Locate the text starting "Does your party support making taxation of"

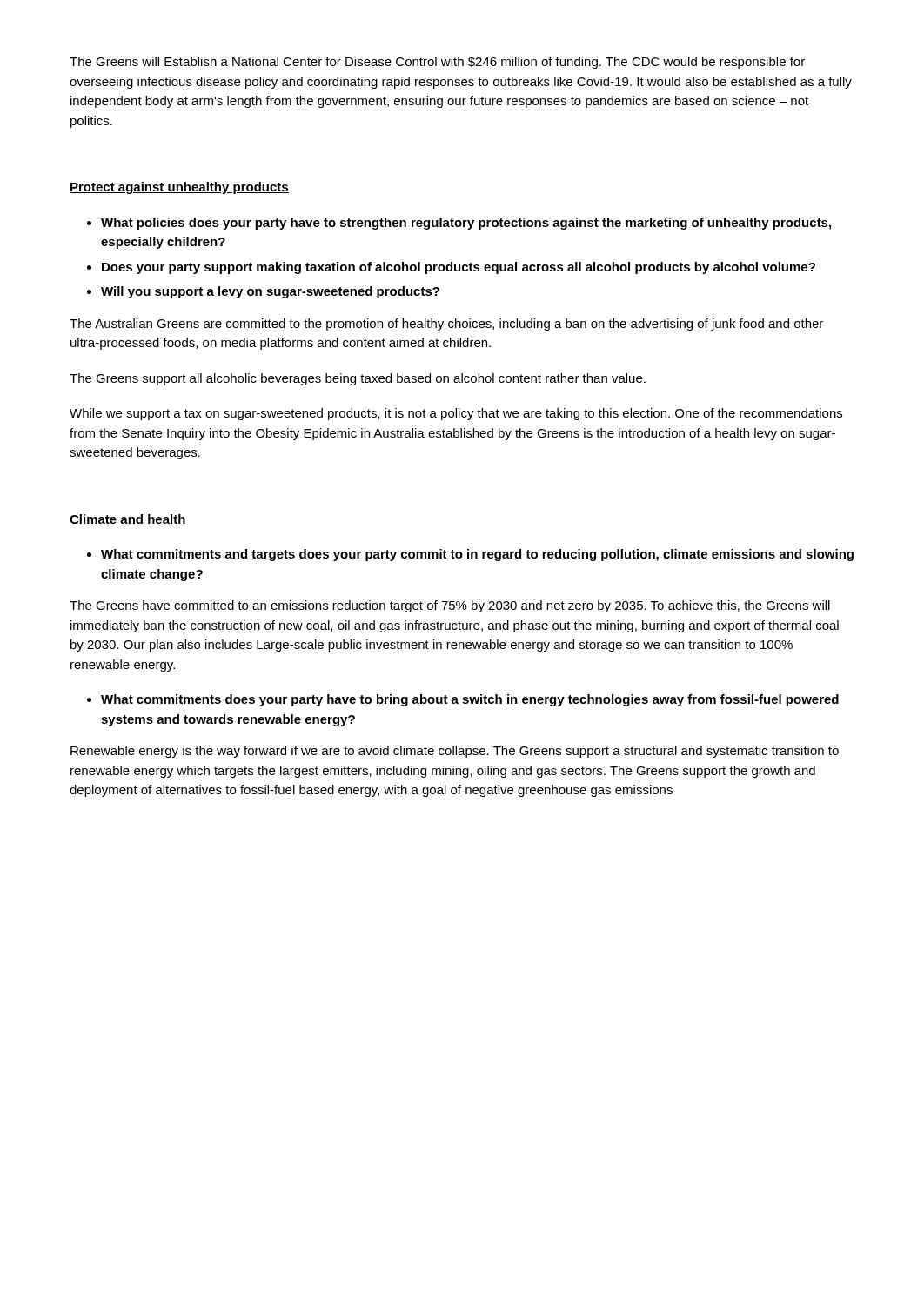[458, 266]
